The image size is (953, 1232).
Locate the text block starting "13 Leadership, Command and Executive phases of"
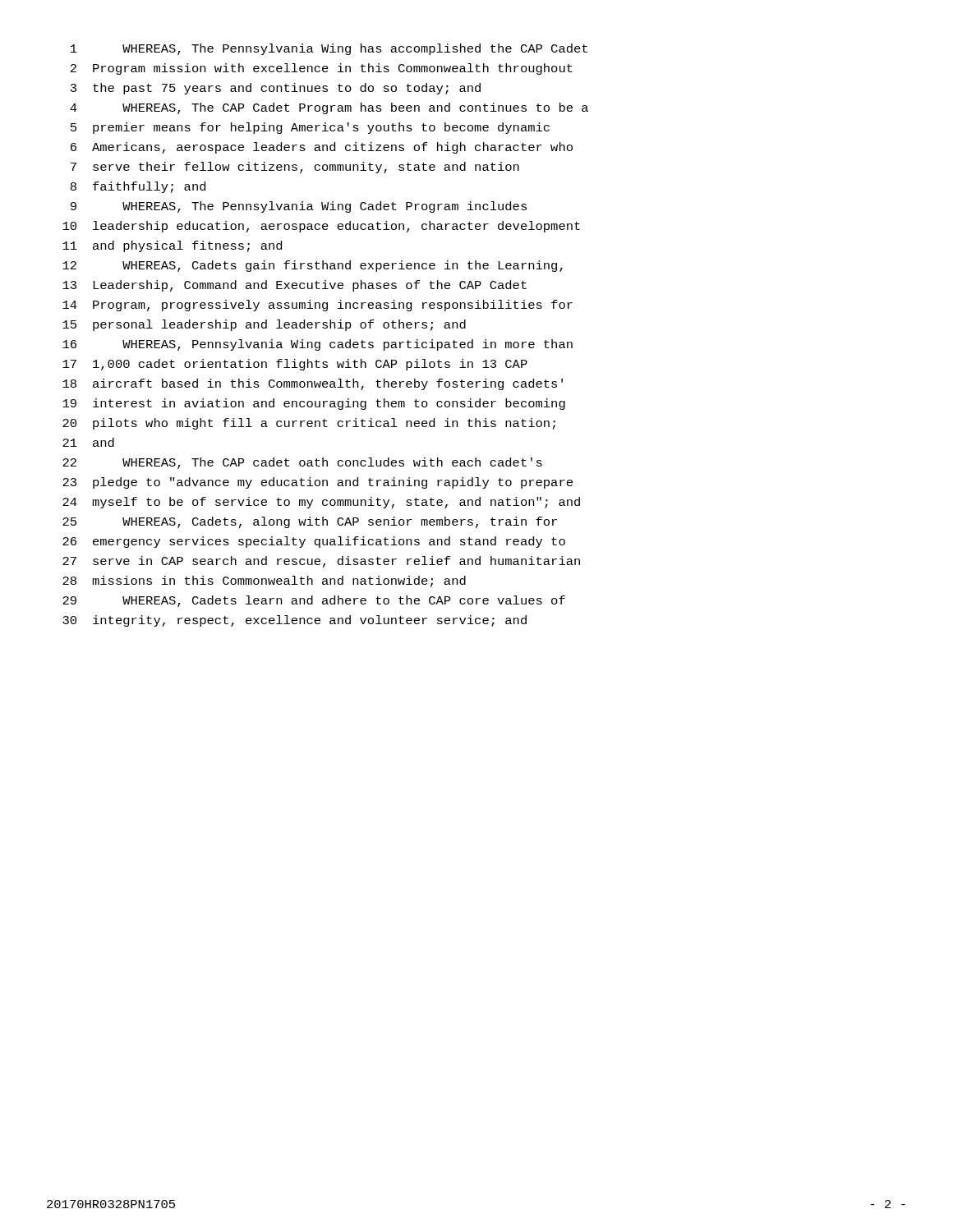point(476,286)
